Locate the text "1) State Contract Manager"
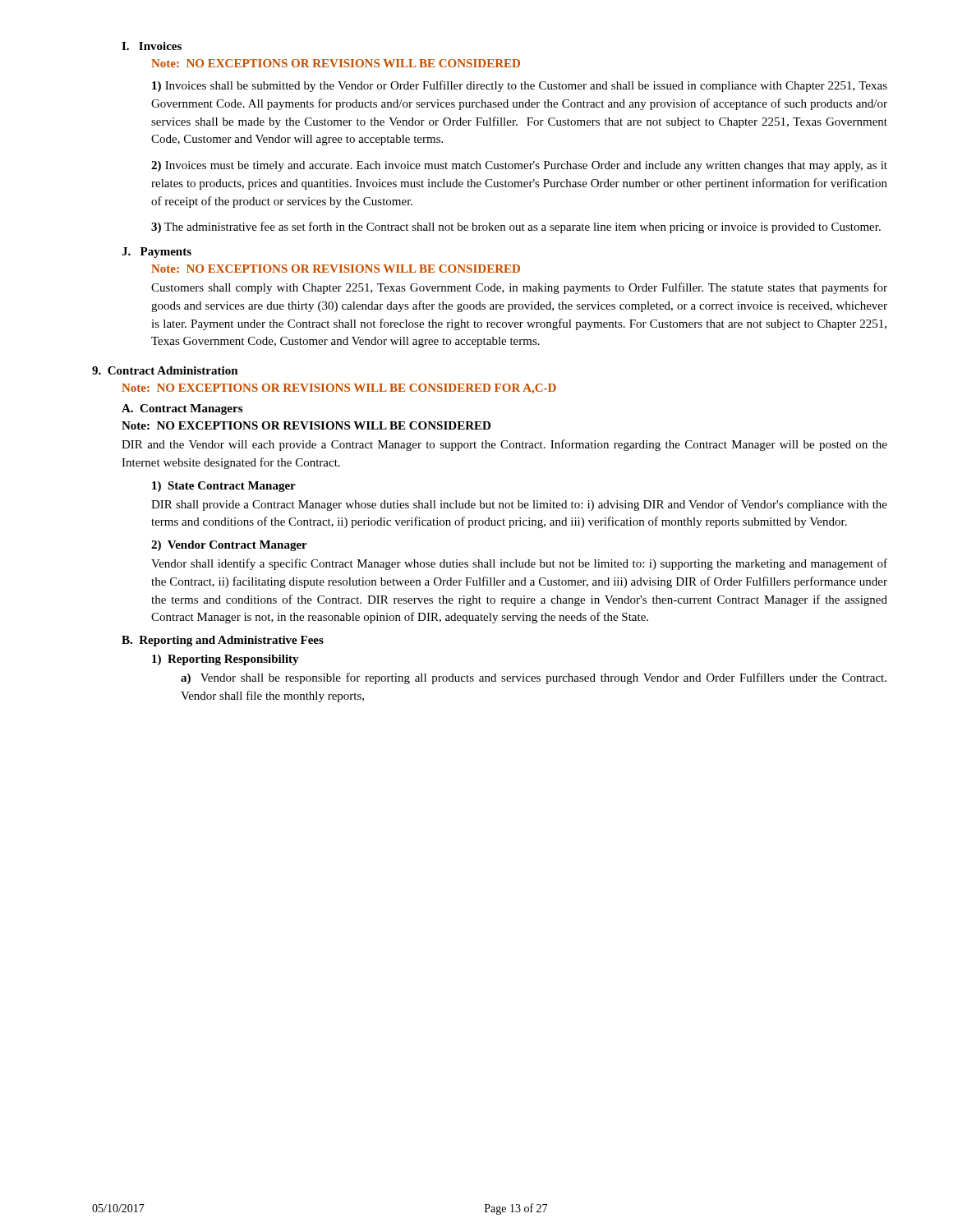This screenshot has height=1232, width=953. click(x=223, y=485)
